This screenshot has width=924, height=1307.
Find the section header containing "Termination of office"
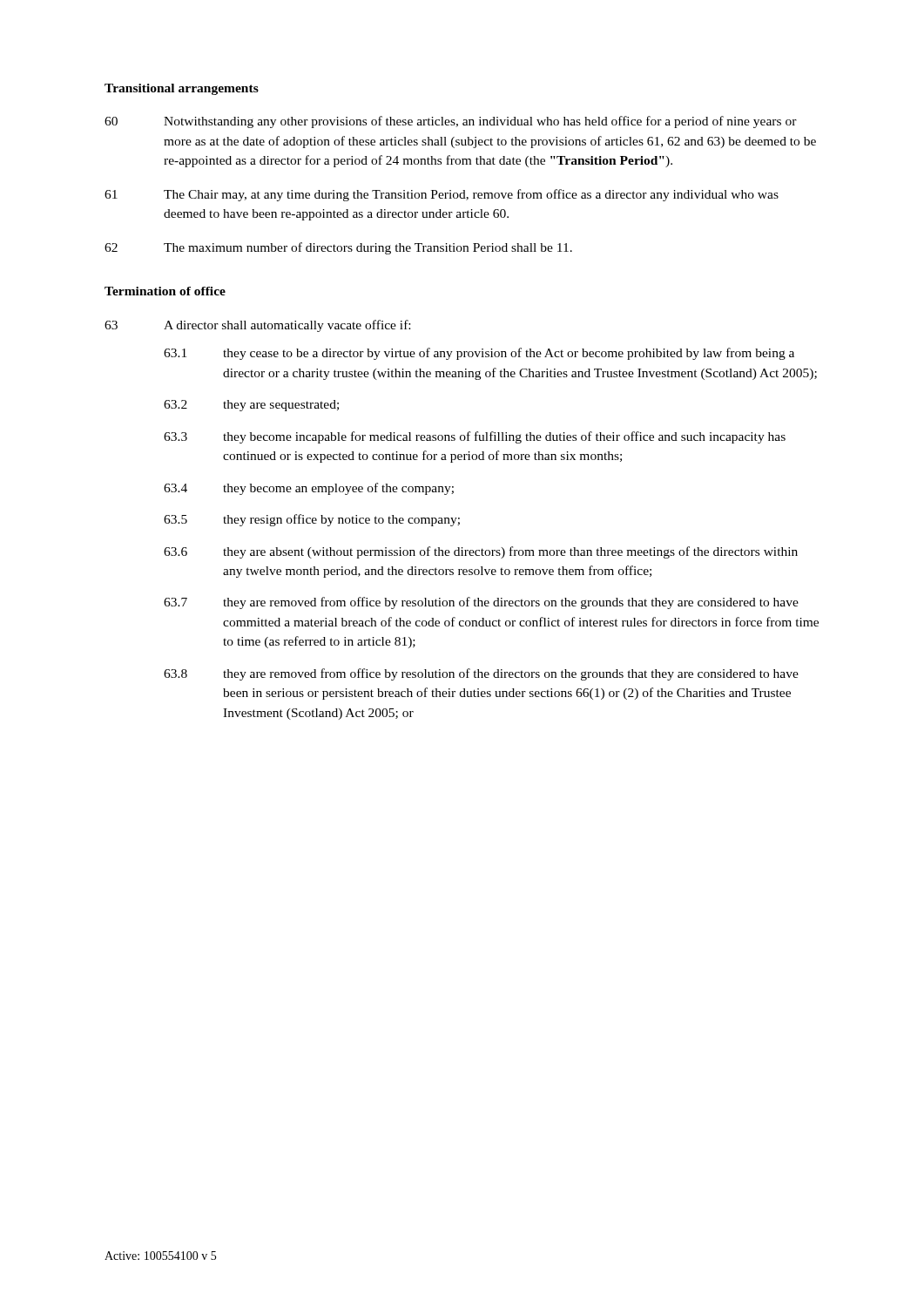point(165,291)
